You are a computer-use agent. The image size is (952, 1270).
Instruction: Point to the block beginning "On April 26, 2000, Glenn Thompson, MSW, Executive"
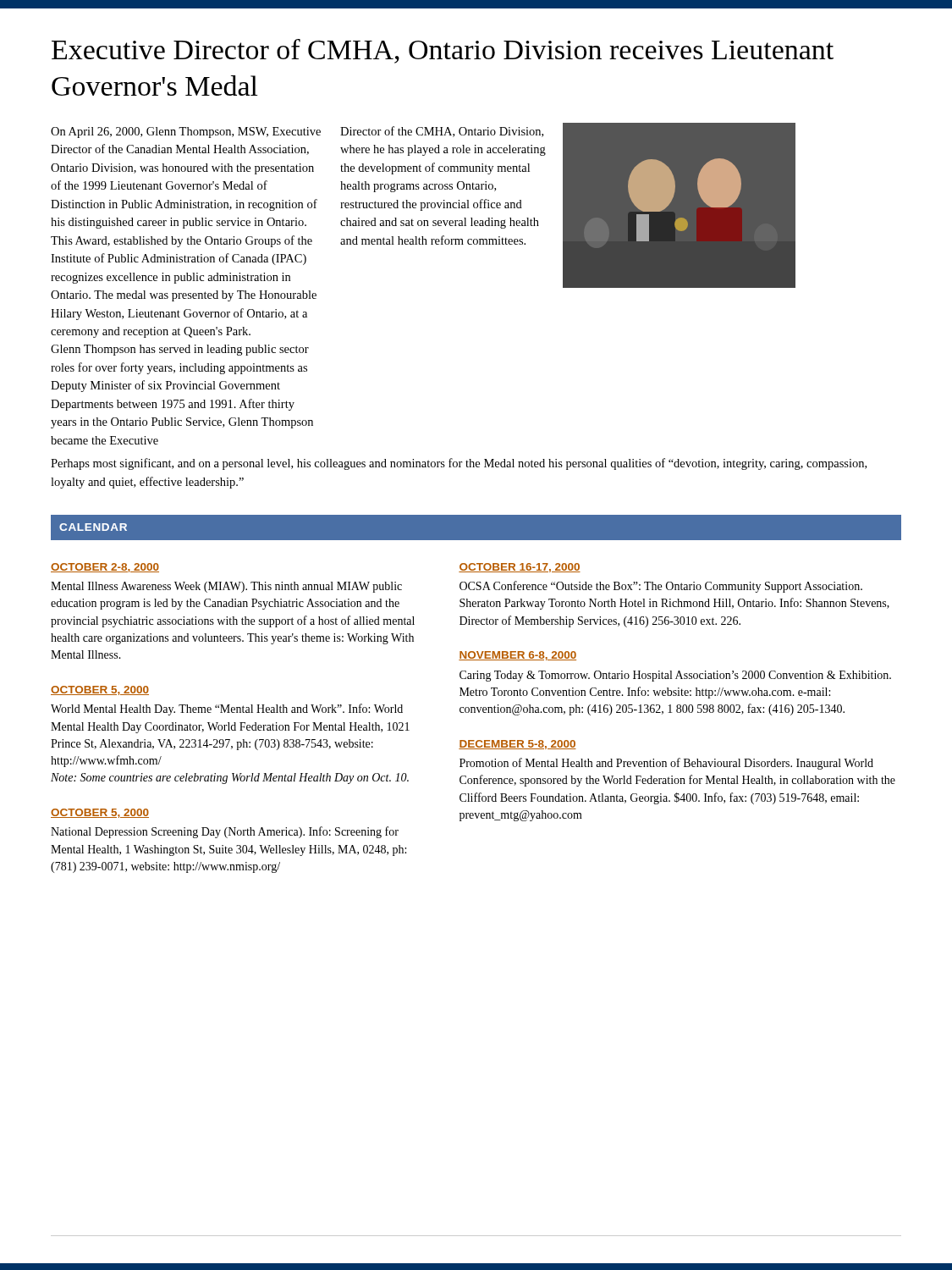coord(186,286)
